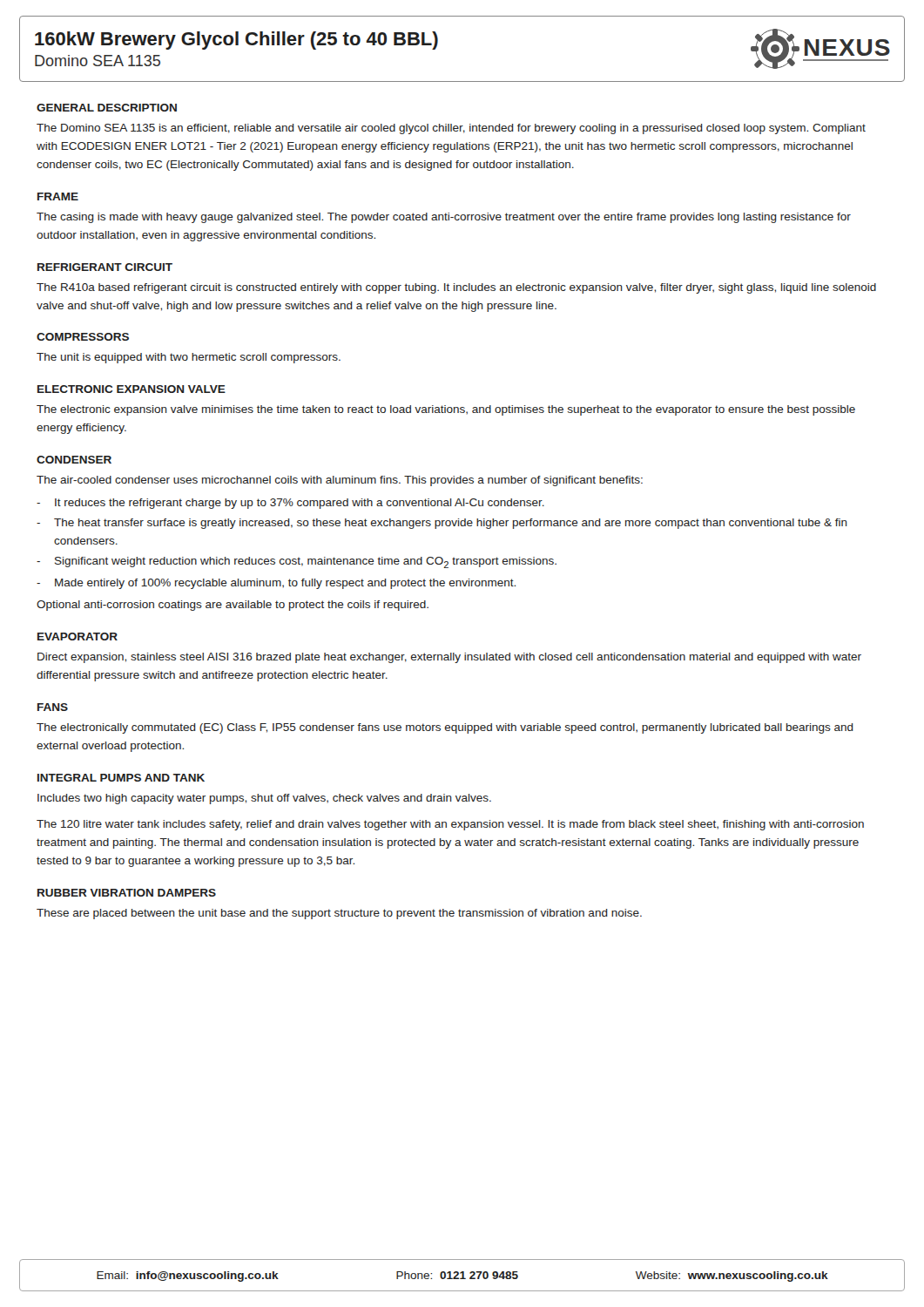Locate the text "RUBBER VIBRATION DAMPERS"
Viewport: 924px width, 1307px height.
pyautogui.click(x=126, y=893)
